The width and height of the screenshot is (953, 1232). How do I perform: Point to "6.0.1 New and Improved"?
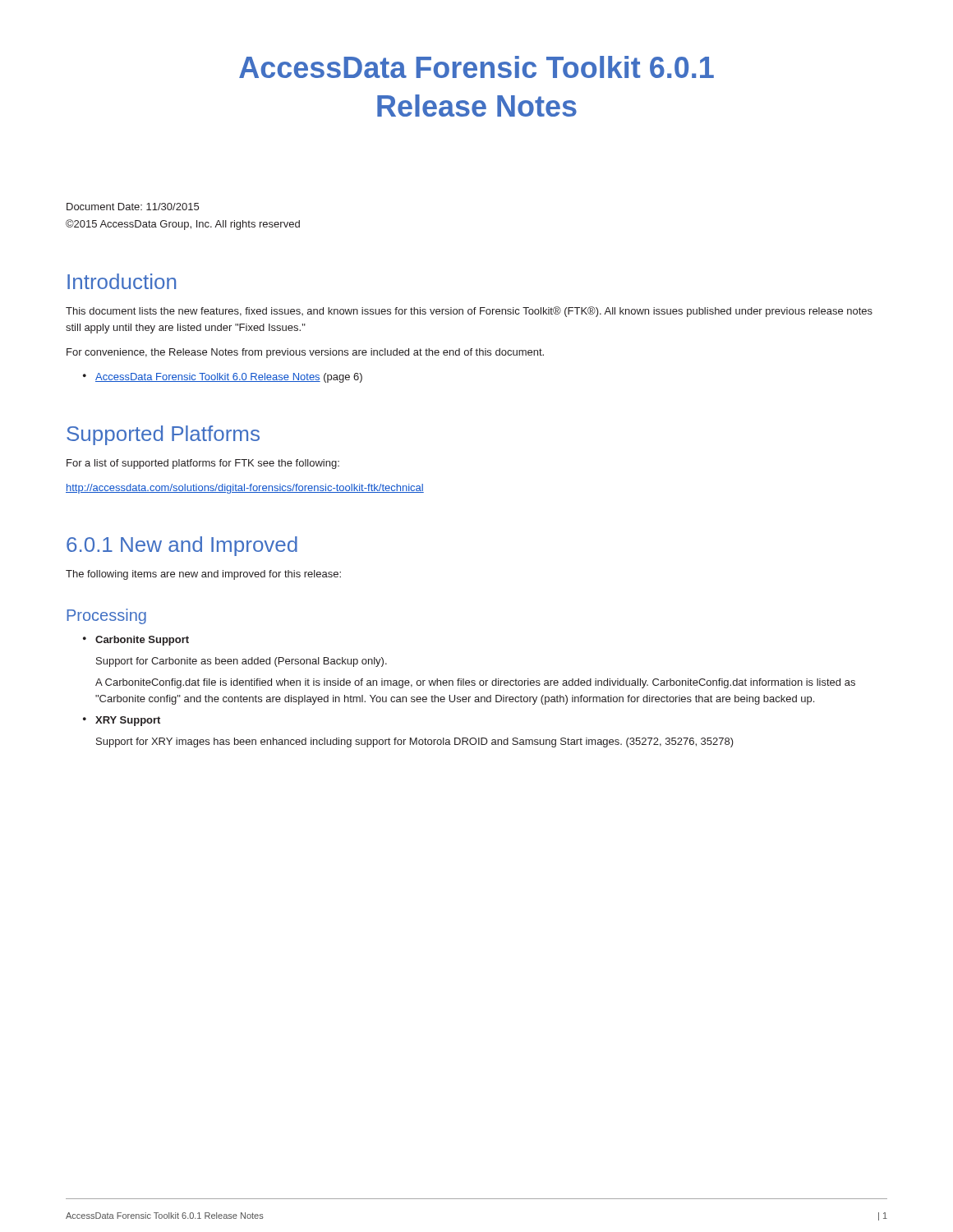pos(182,545)
